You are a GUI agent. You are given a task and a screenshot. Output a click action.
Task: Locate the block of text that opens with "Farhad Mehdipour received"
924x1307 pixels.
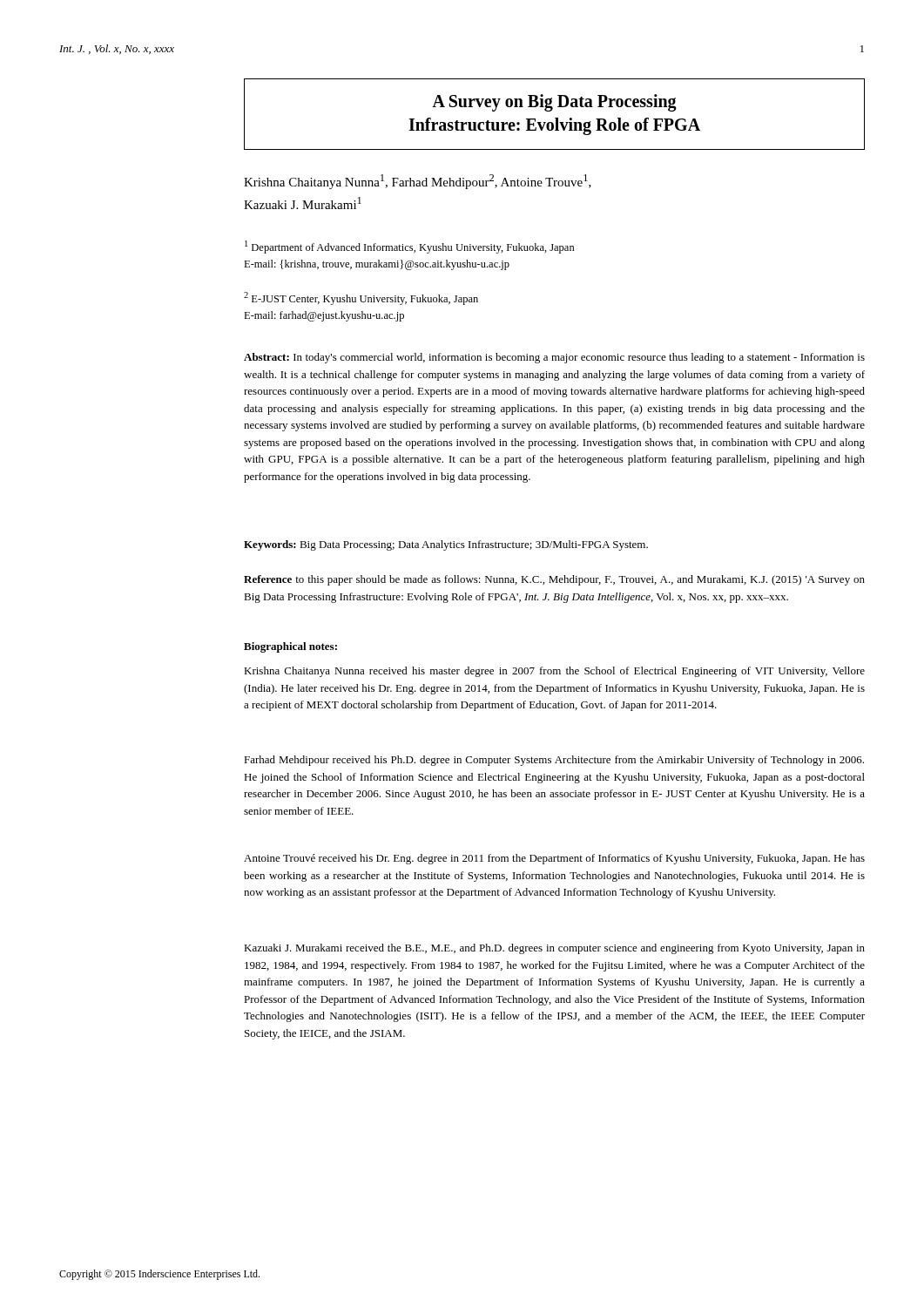[554, 785]
